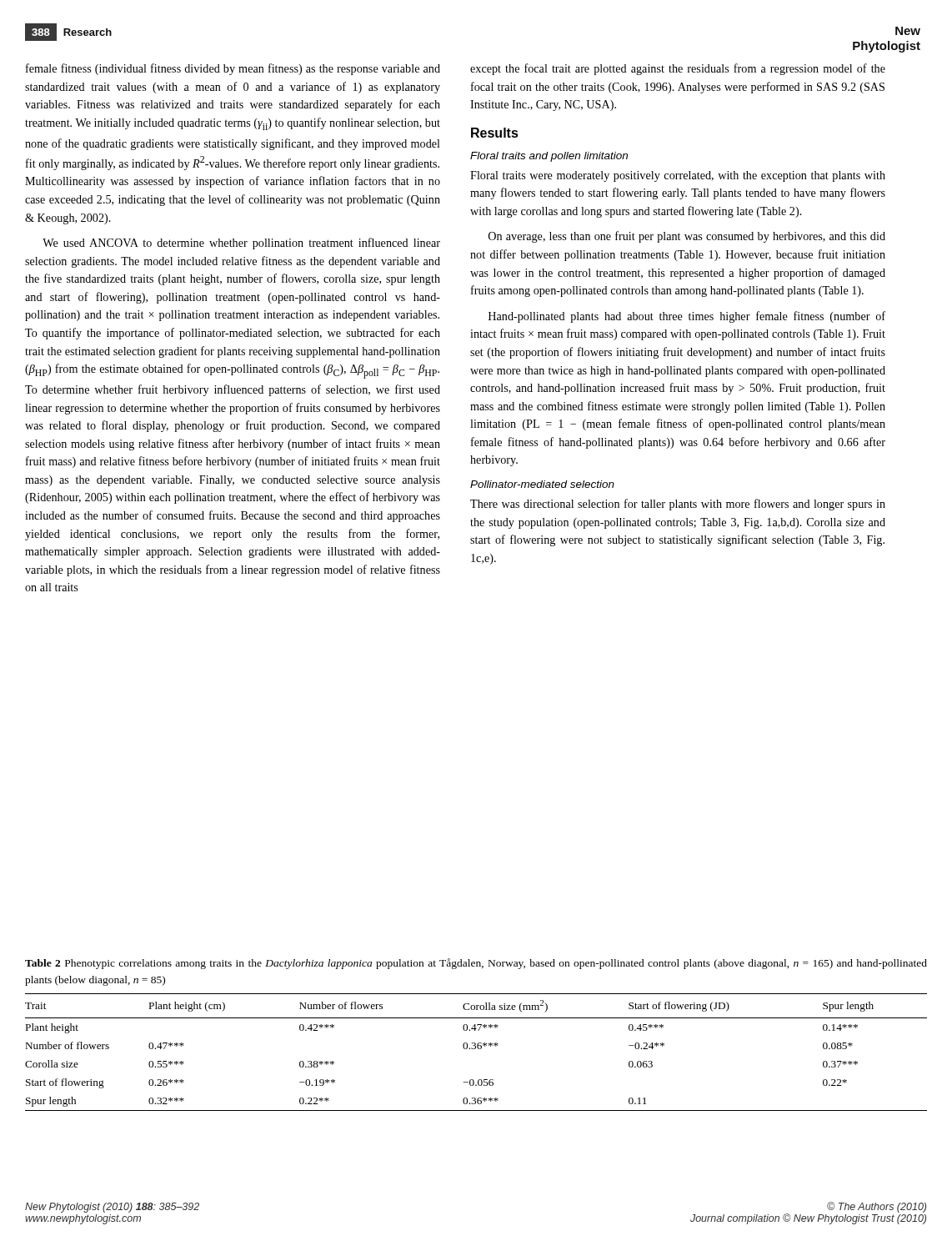Locate the text block with the text "female fitness (individual fitness divided by mean"
This screenshot has width=952, height=1251.
pos(233,143)
